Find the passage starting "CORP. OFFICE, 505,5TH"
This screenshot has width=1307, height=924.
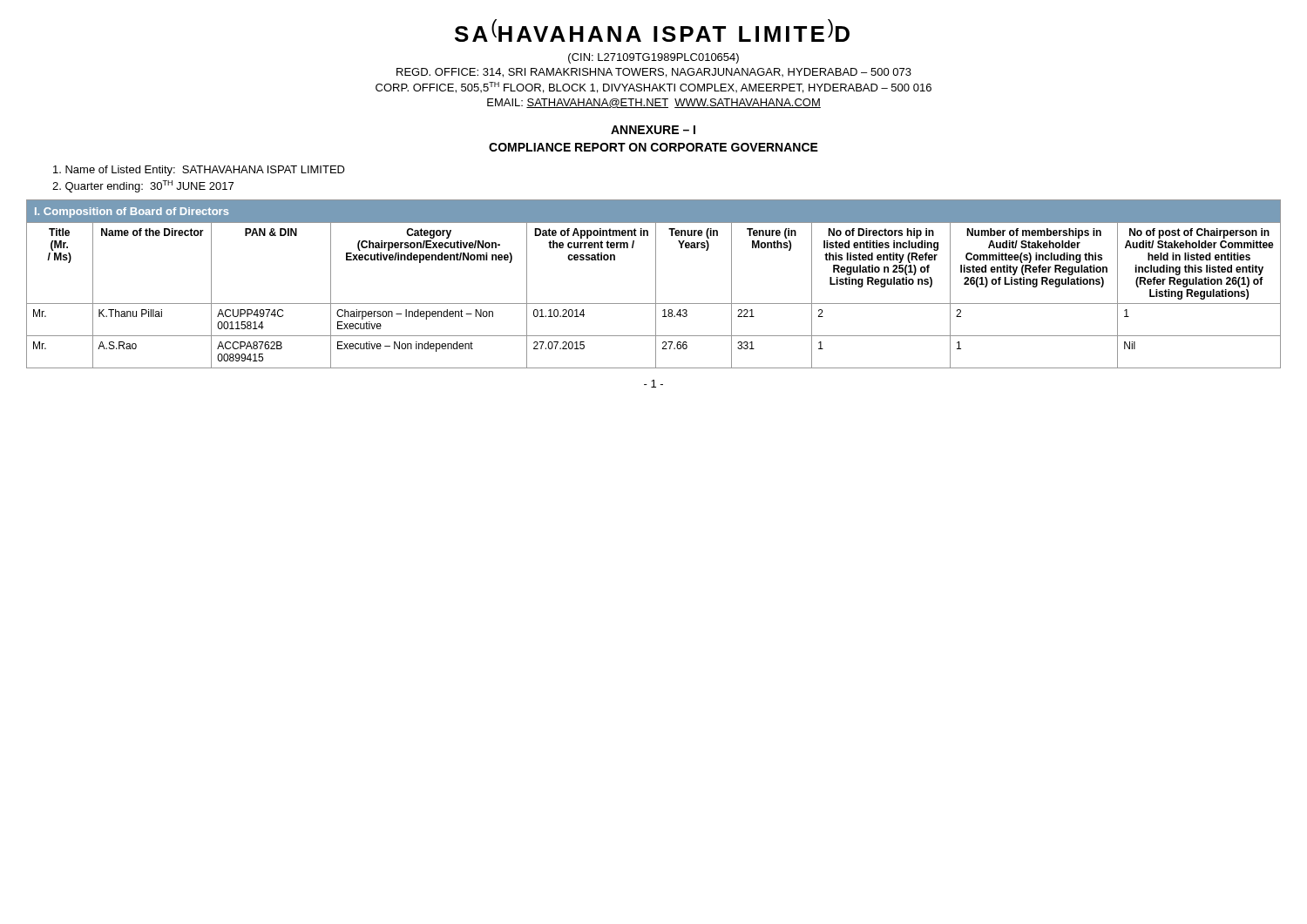click(x=654, y=87)
